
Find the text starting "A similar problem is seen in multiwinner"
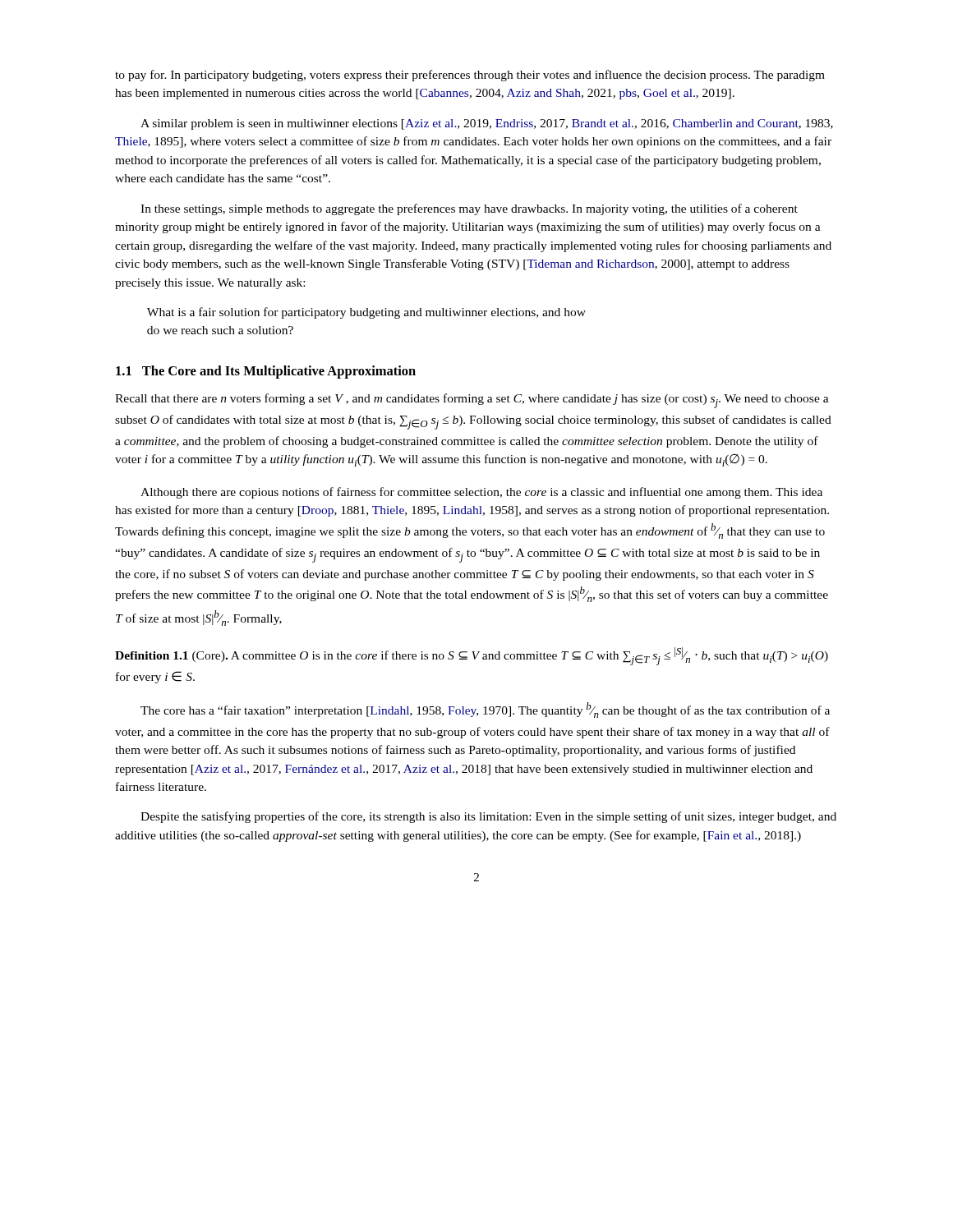click(474, 150)
